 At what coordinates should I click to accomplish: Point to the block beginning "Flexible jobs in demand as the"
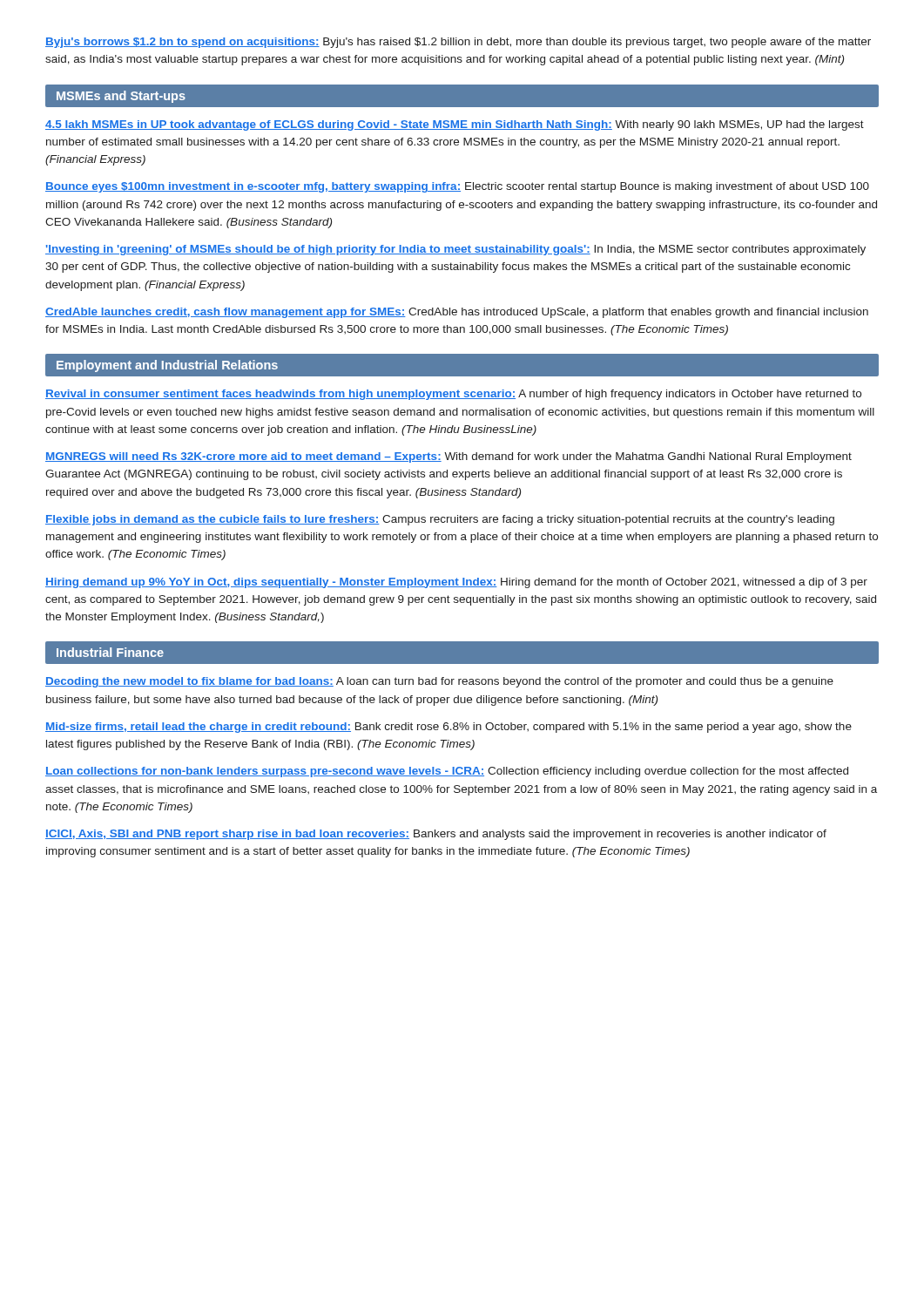click(x=462, y=536)
